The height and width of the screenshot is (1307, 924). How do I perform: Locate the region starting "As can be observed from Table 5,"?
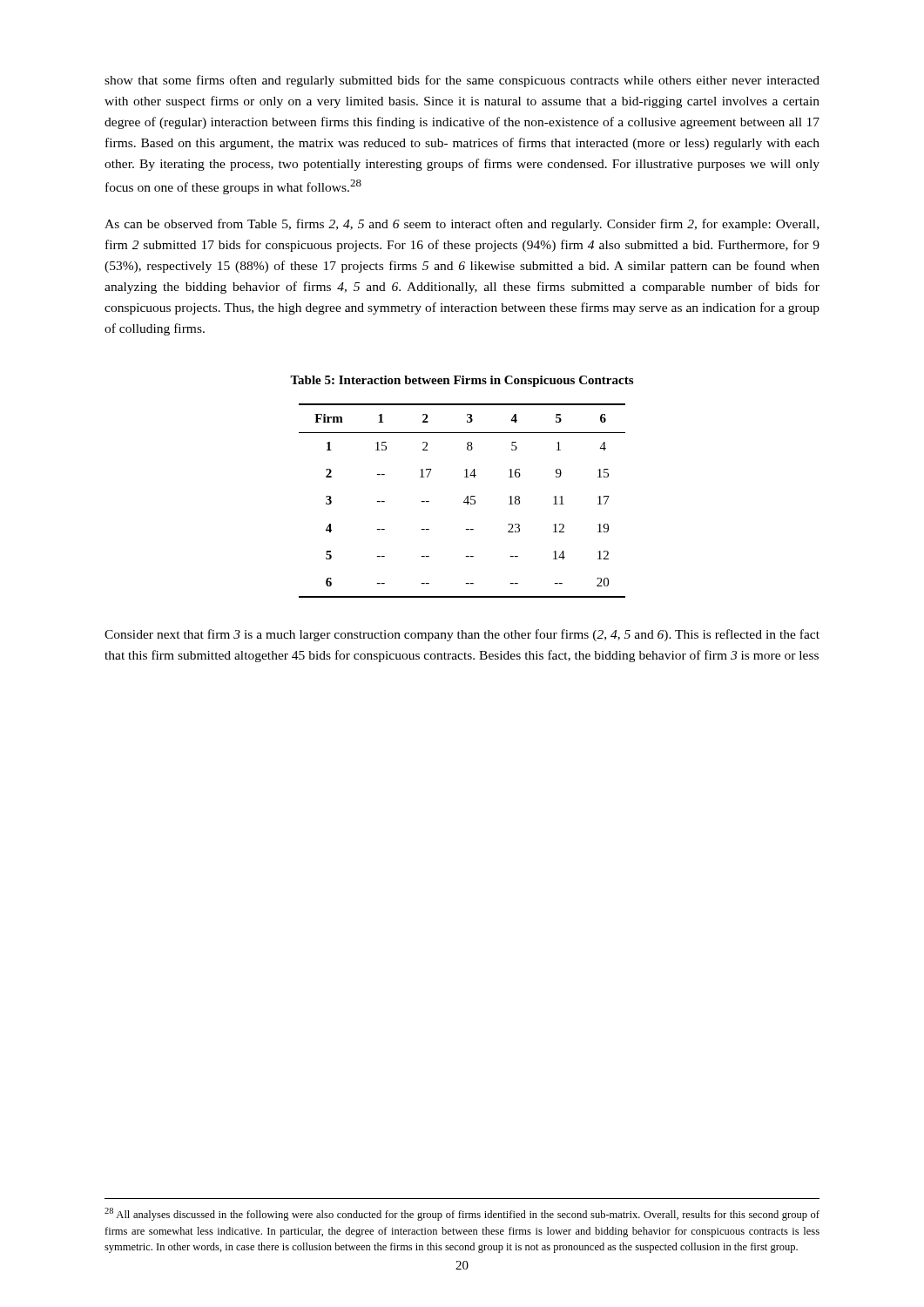point(462,276)
